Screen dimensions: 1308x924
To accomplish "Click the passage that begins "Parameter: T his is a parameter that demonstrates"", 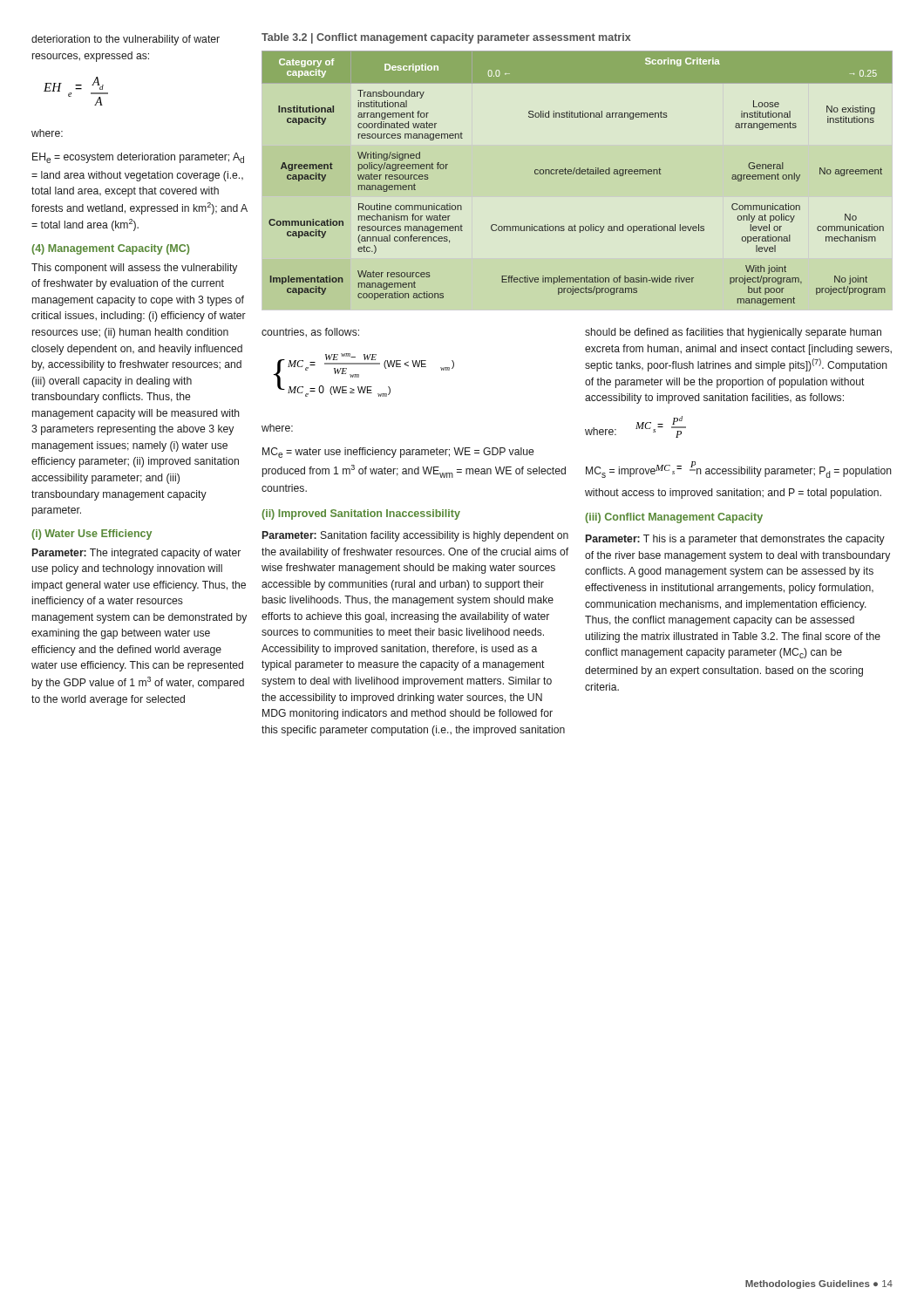I will [738, 613].
